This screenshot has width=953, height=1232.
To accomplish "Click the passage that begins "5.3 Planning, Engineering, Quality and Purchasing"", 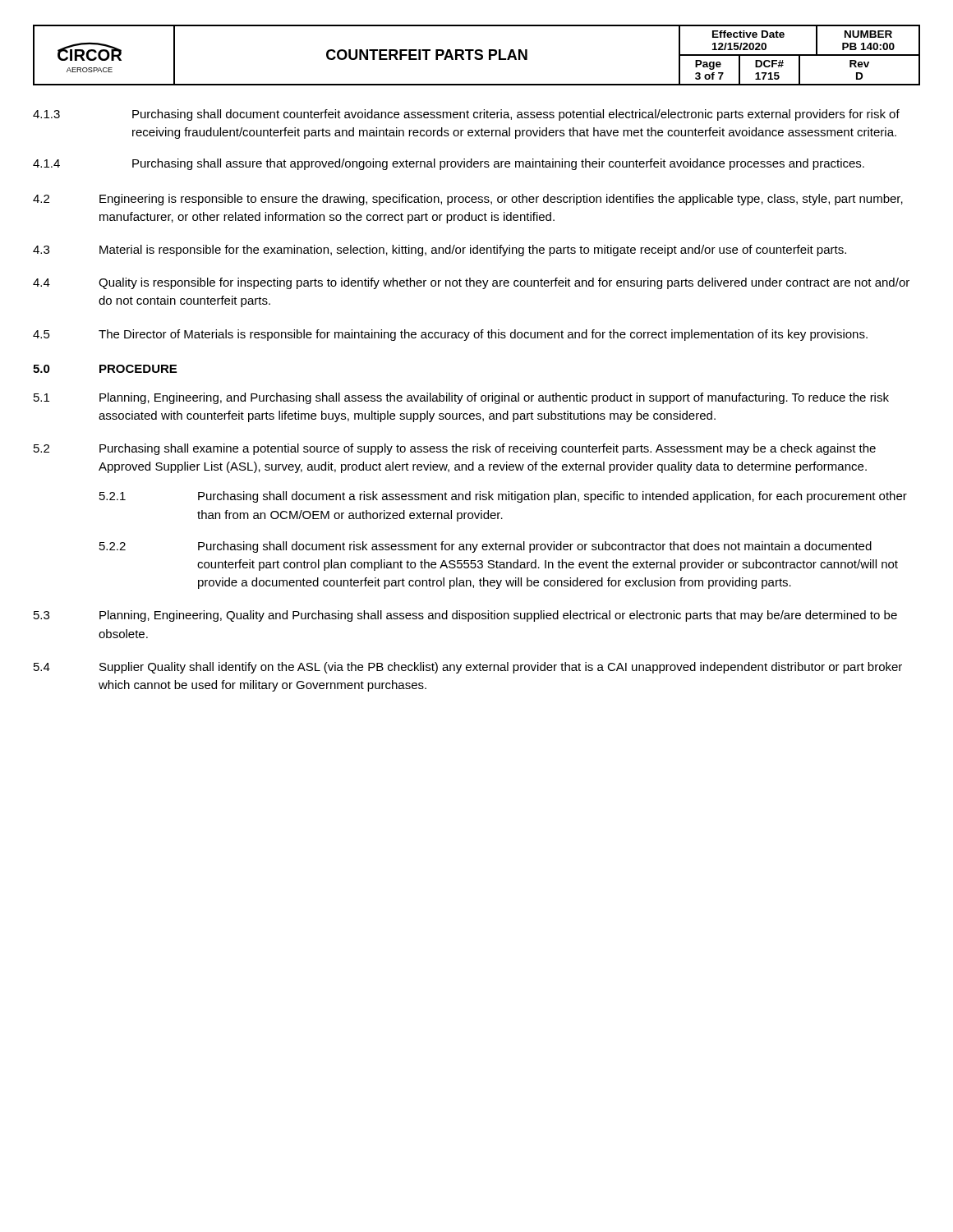I will pyautogui.click(x=476, y=625).
